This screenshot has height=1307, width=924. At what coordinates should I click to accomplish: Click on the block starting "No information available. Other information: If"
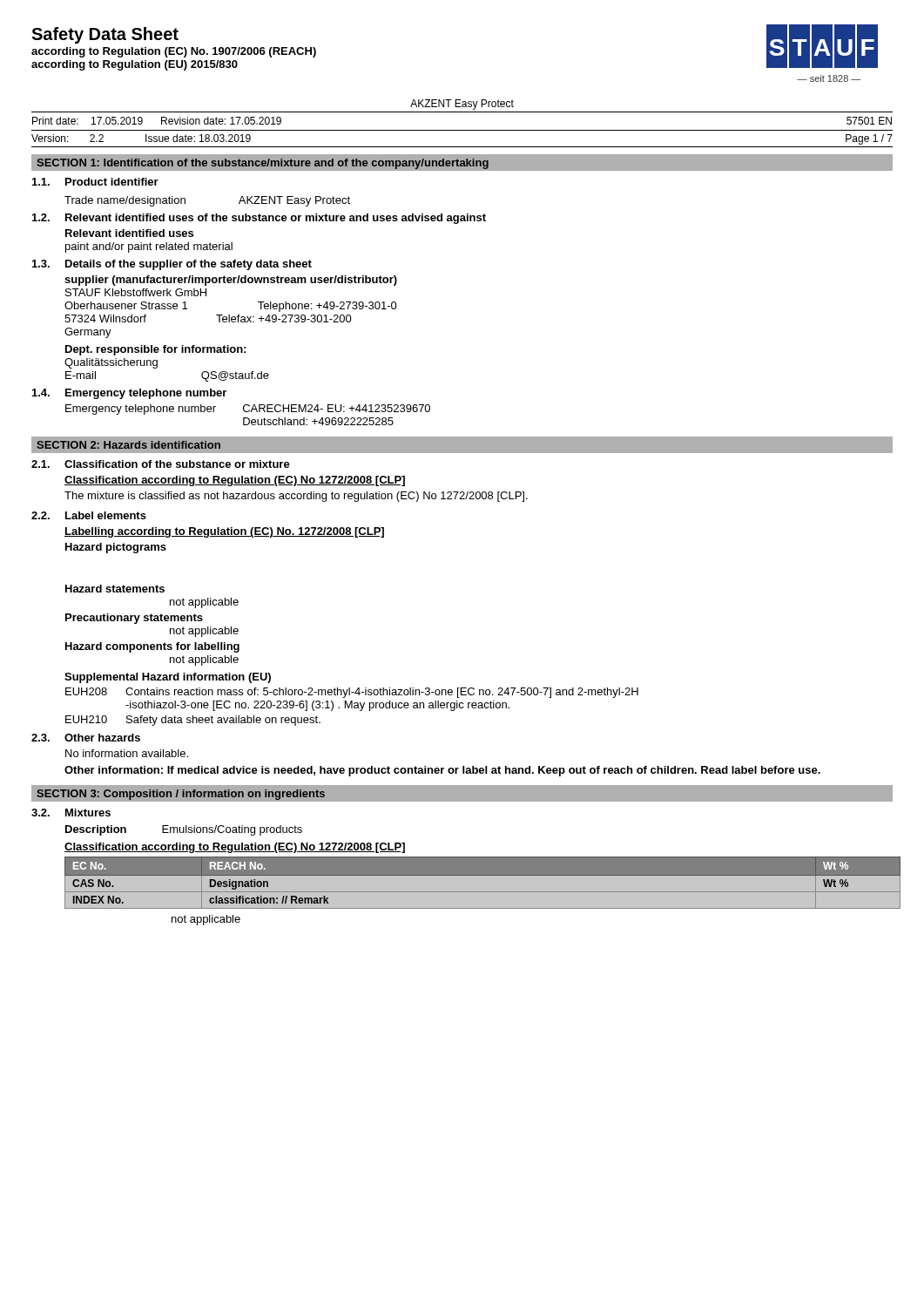coord(479,762)
